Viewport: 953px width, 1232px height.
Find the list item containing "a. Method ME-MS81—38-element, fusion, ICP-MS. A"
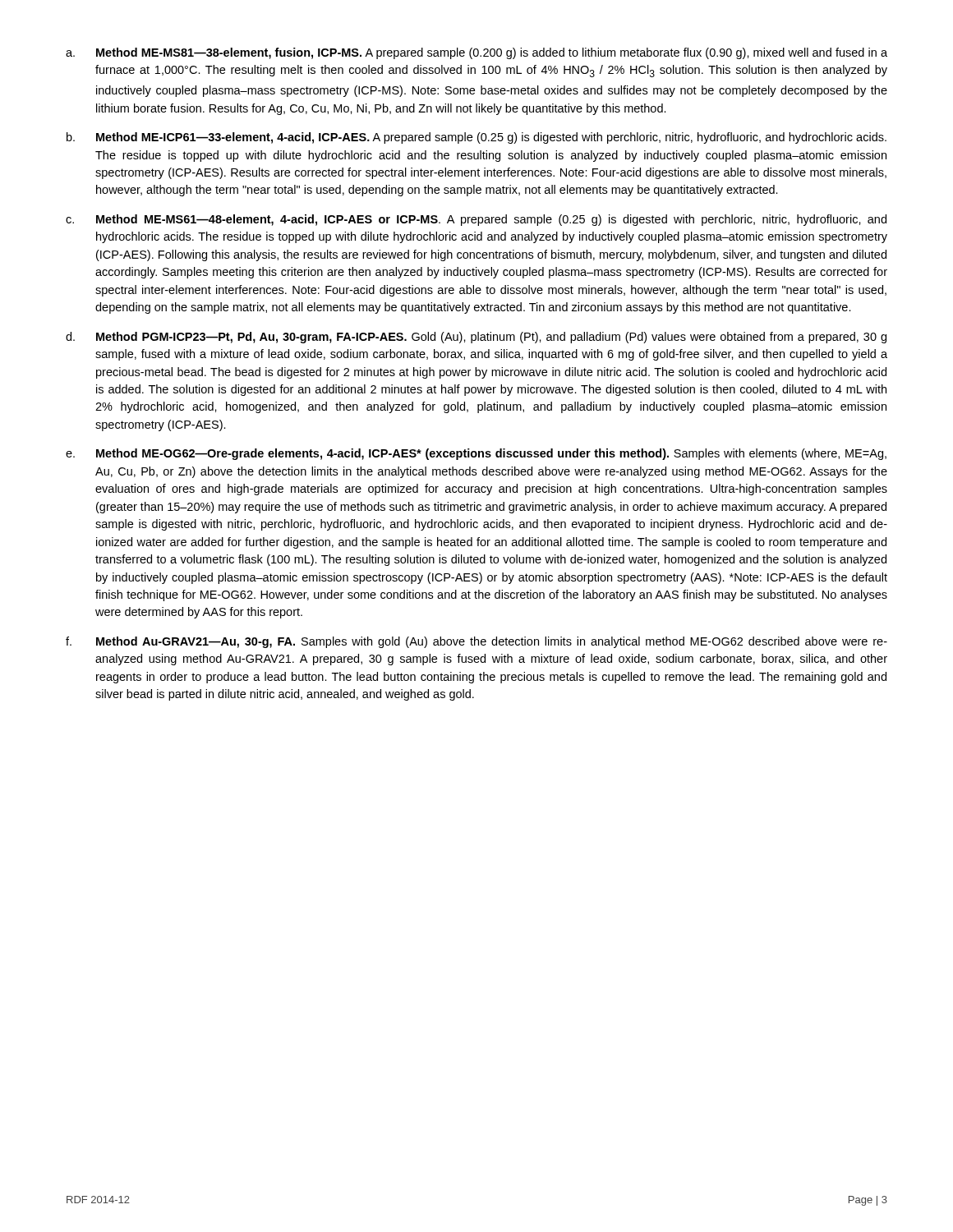(x=476, y=81)
